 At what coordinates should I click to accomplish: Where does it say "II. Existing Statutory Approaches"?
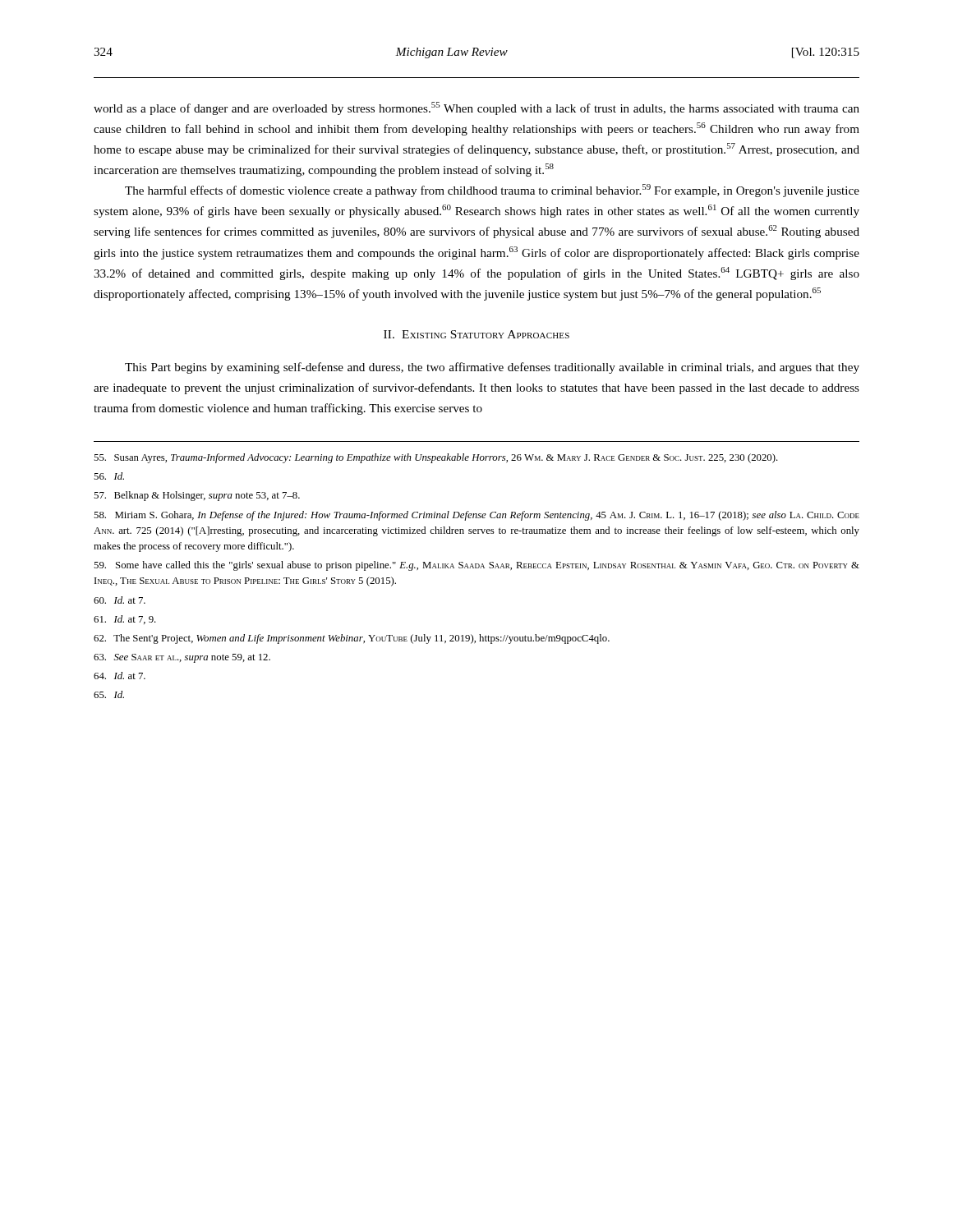click(x=476, y=334)
